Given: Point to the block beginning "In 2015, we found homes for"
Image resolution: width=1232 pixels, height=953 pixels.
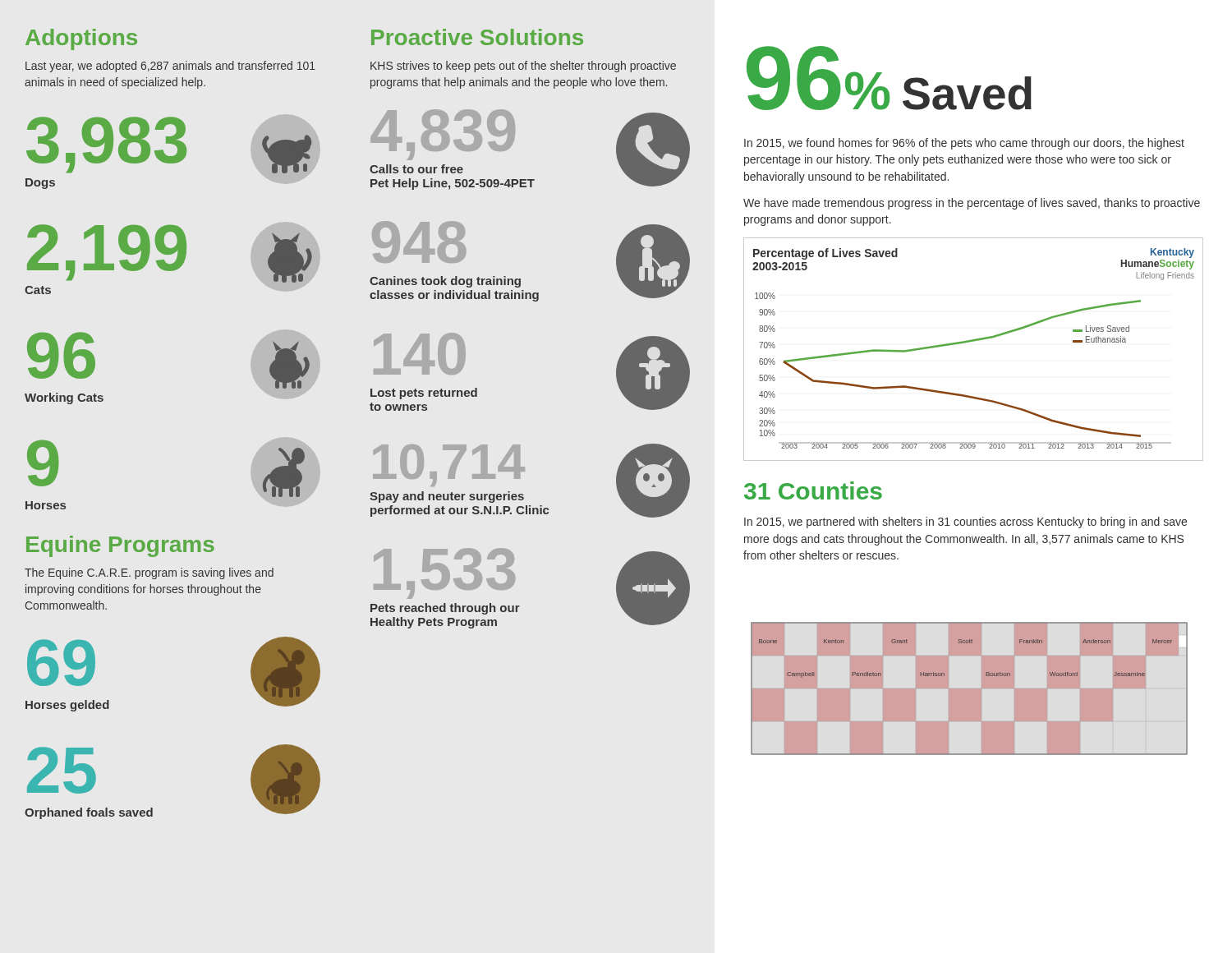Looking at the screenshot, I should tap(973, 160).
